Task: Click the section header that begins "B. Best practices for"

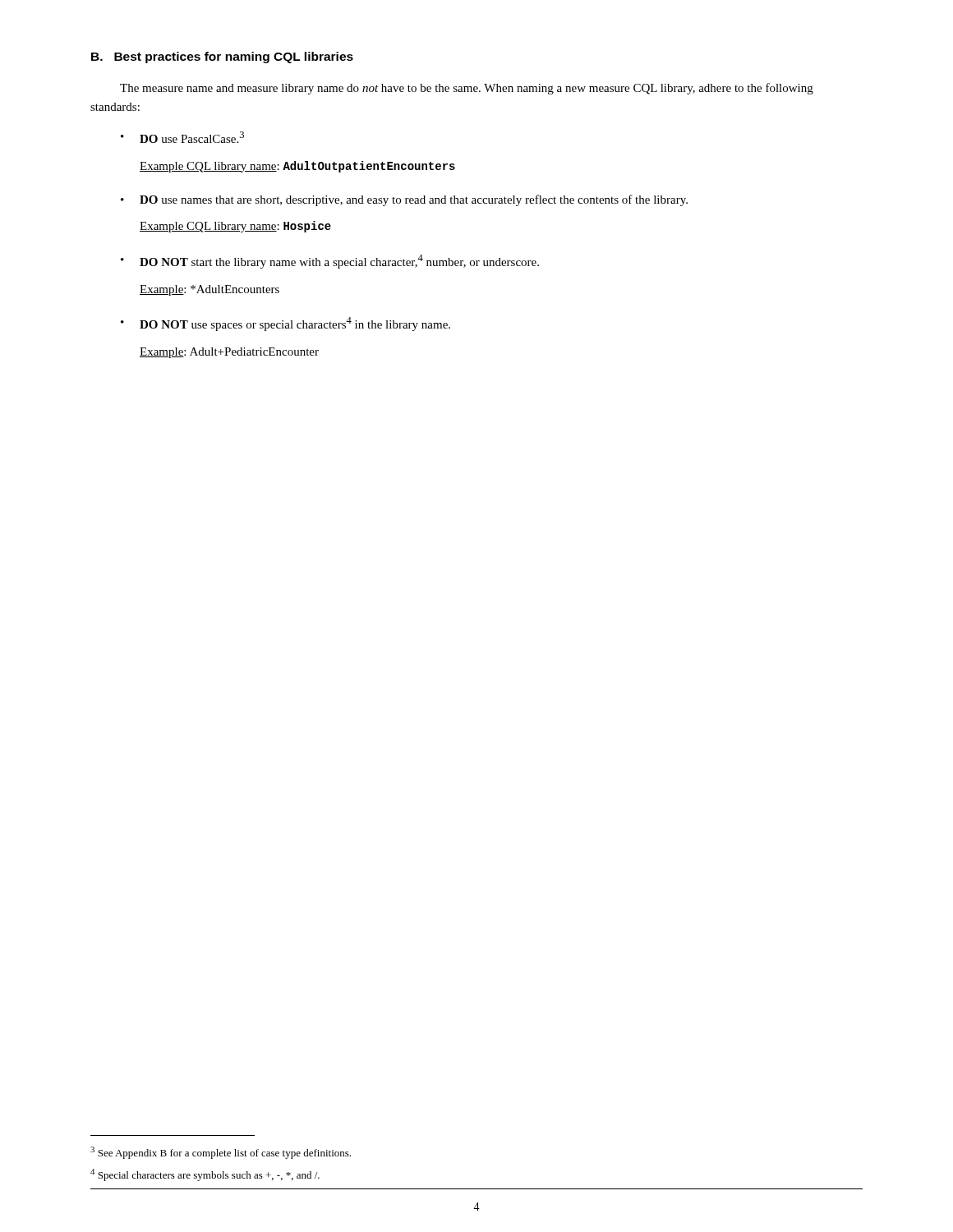Action: pos(222,56)
